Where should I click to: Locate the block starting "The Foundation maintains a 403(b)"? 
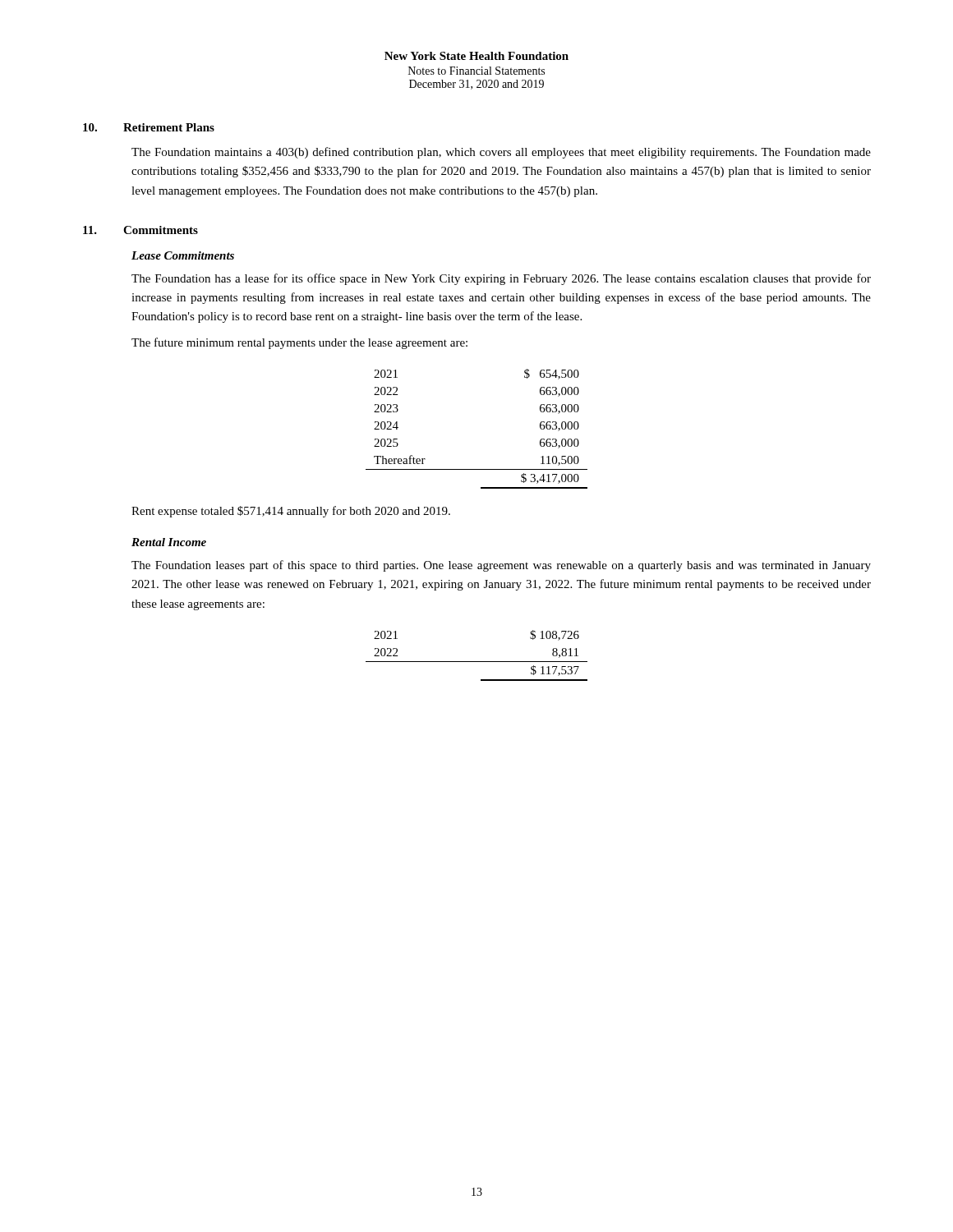click(x=501, y=171)
